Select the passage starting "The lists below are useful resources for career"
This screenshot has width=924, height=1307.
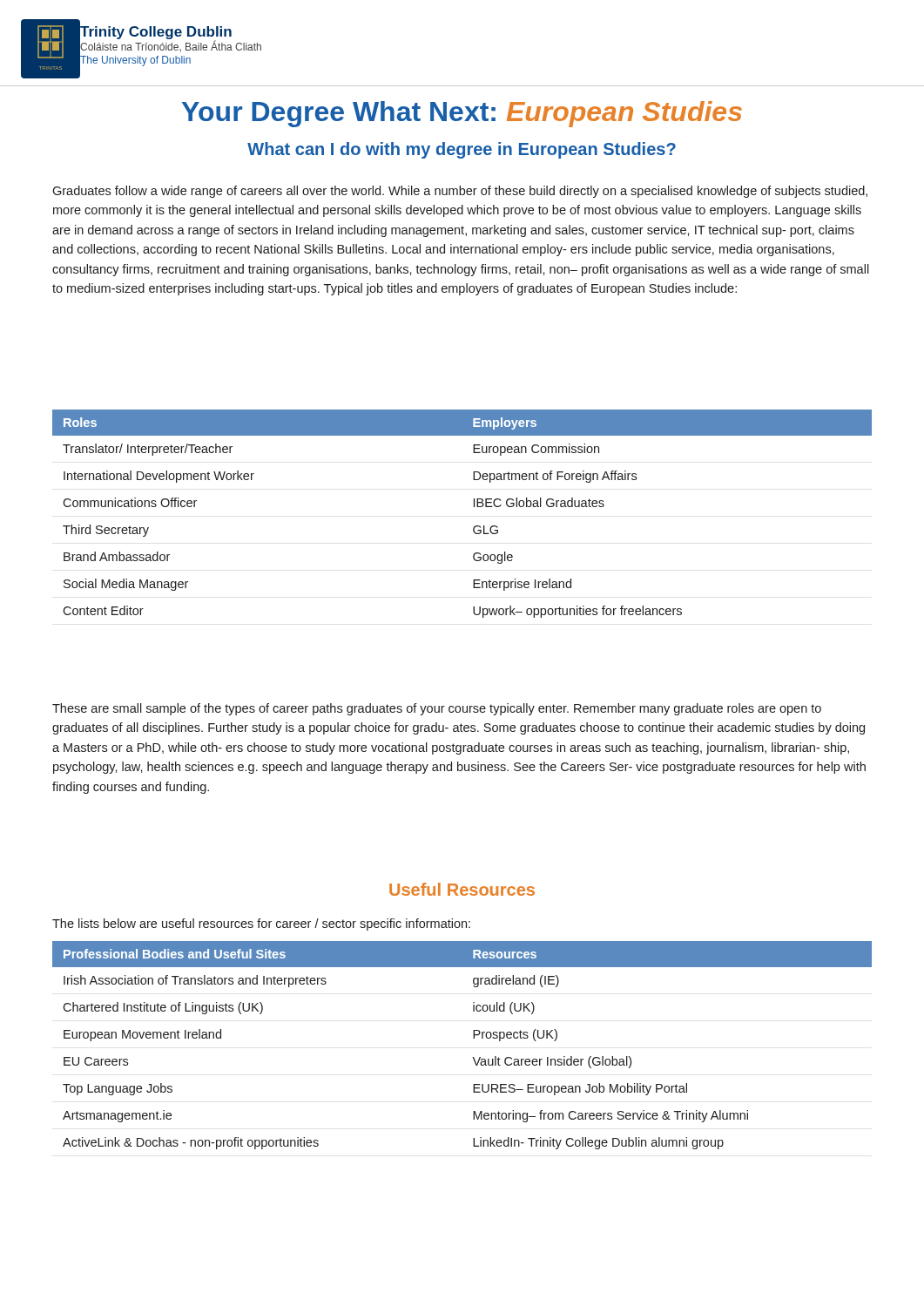262,924
